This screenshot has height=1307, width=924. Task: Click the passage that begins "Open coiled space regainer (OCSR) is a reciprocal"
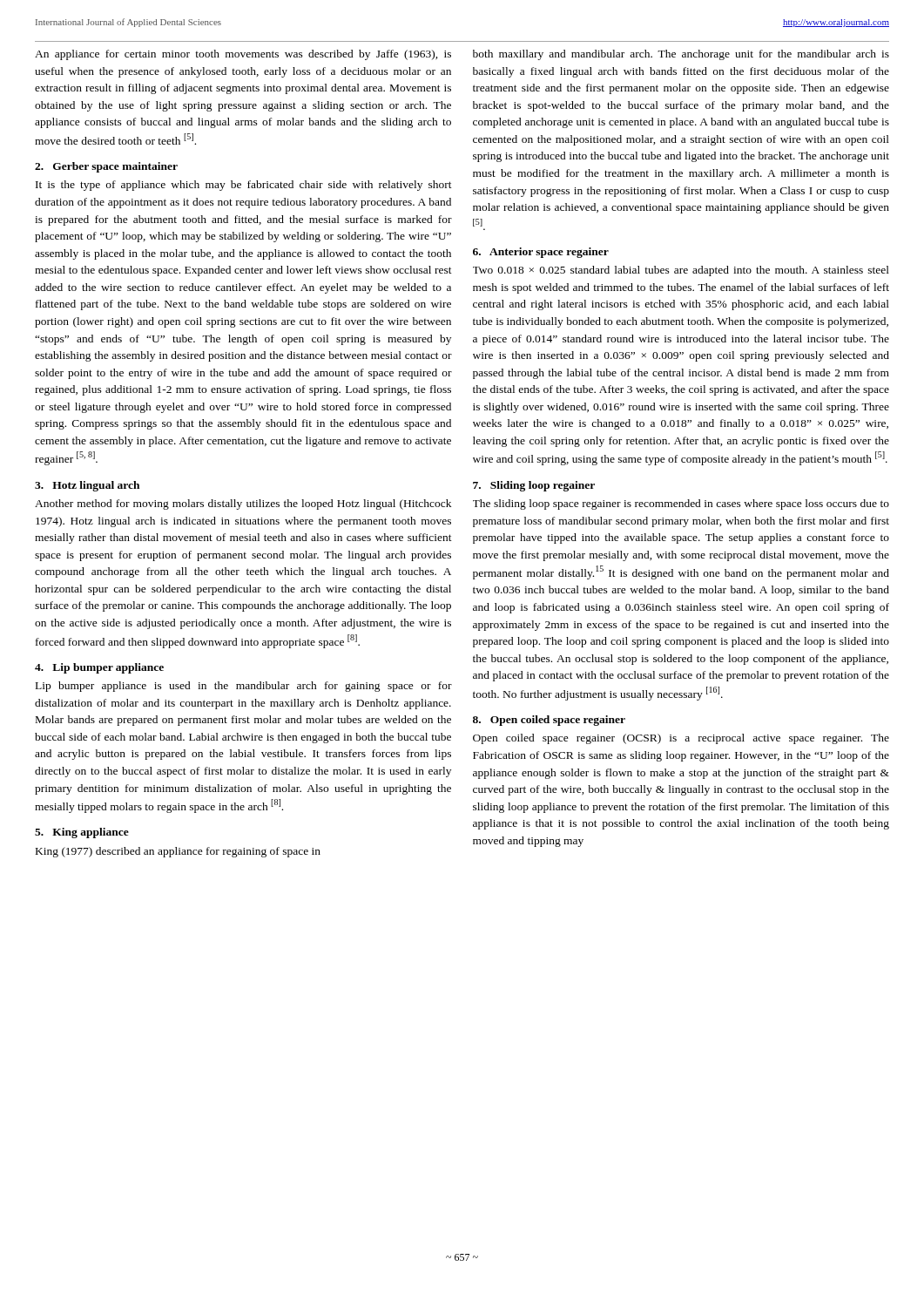pyautogui.click(x=681, y=789)
